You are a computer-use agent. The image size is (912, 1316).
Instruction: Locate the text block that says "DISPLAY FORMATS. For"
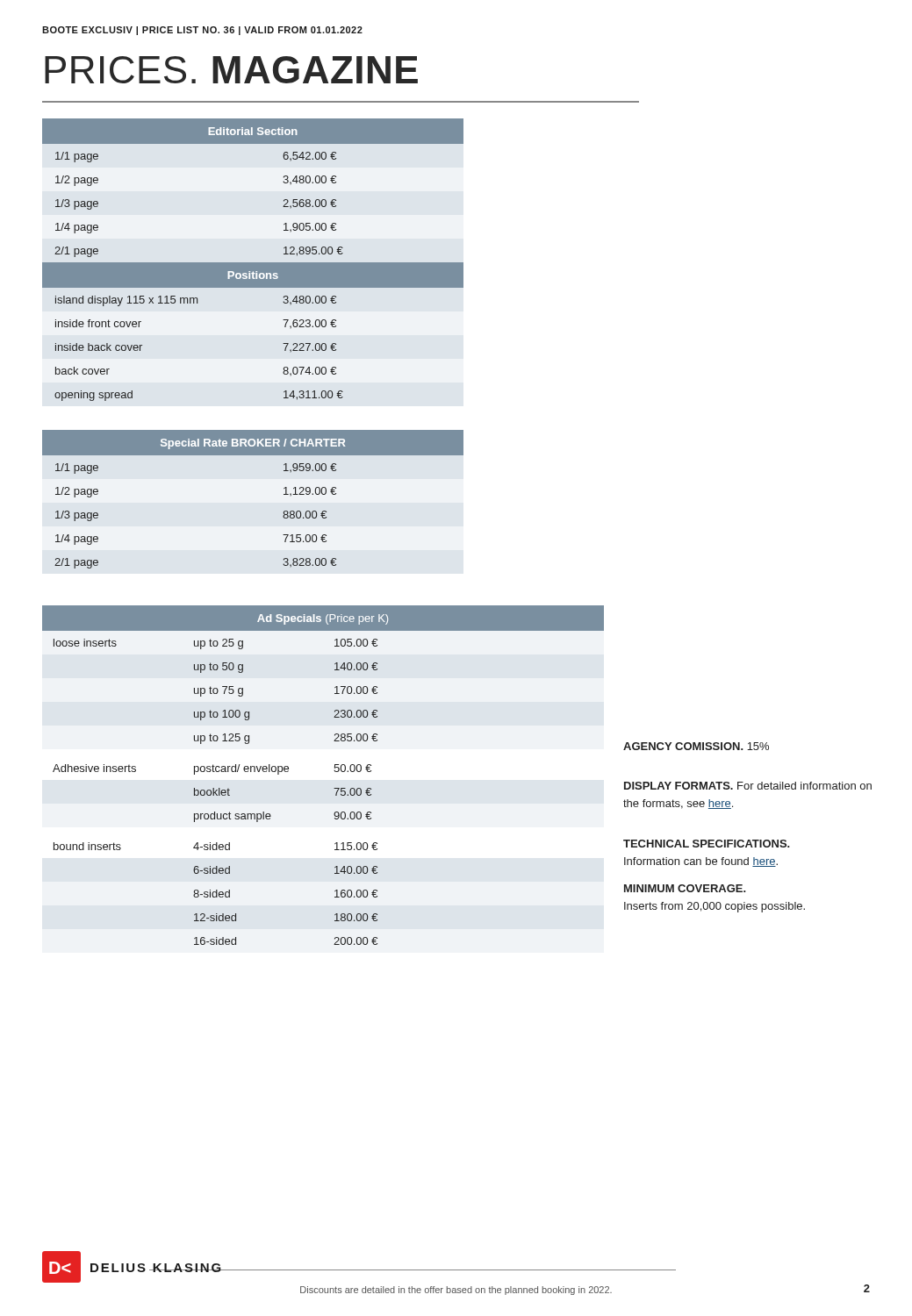point(748,794)
